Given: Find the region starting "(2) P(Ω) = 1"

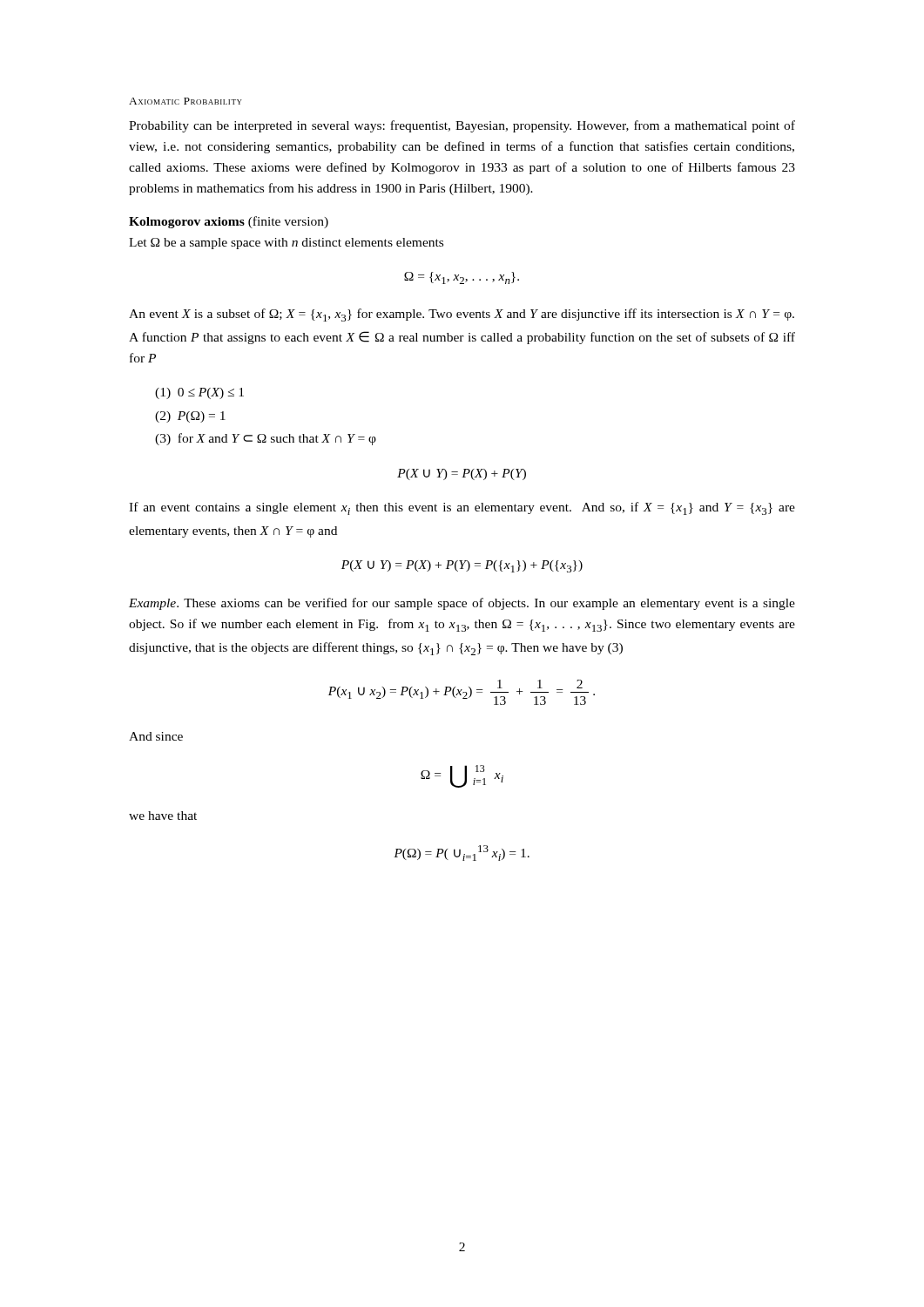Looking at the screenshot, I should coord(190,415).
